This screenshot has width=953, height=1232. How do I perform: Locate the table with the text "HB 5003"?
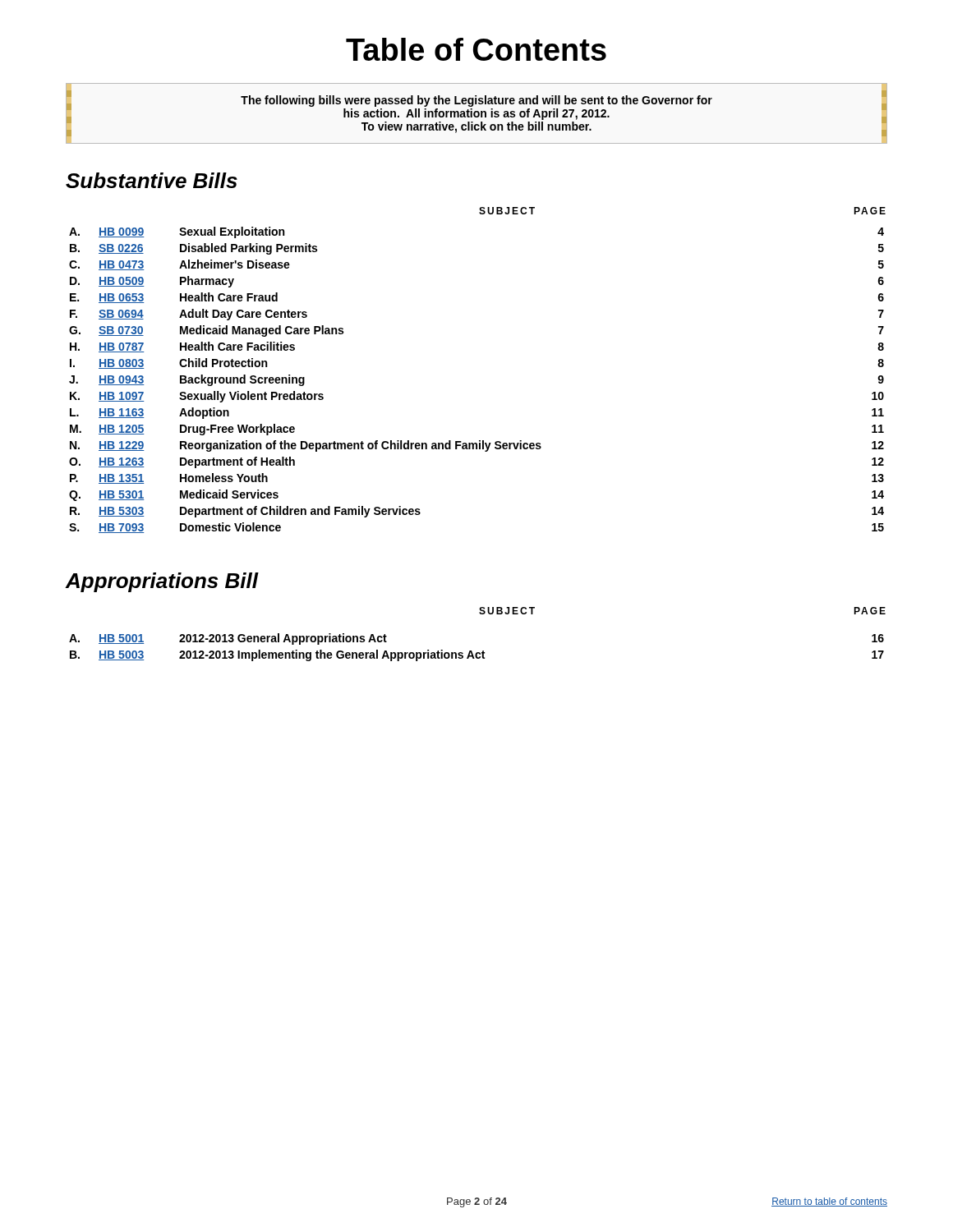[476, 632]
